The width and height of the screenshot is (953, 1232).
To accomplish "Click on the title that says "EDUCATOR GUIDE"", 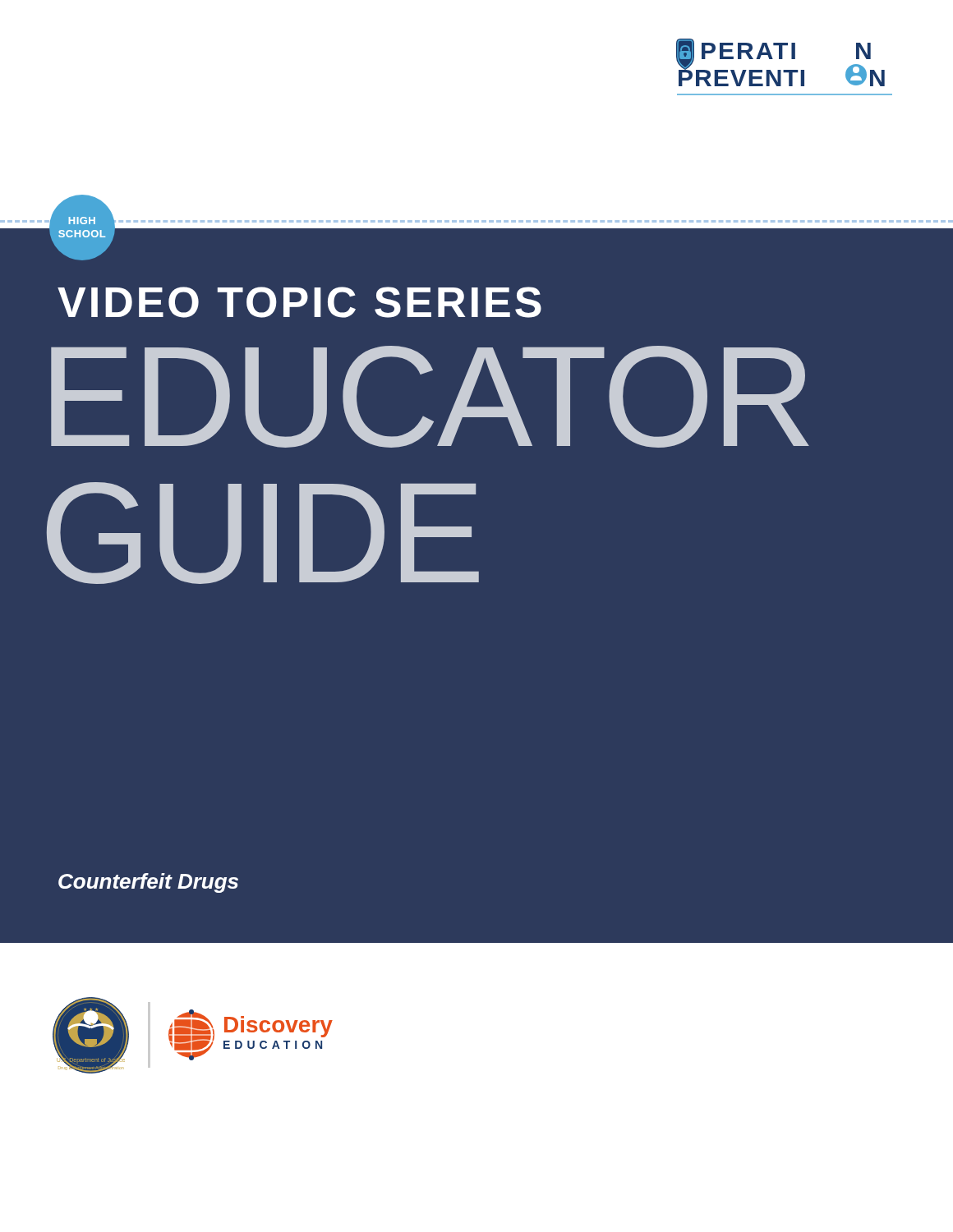I will [426, 465].
